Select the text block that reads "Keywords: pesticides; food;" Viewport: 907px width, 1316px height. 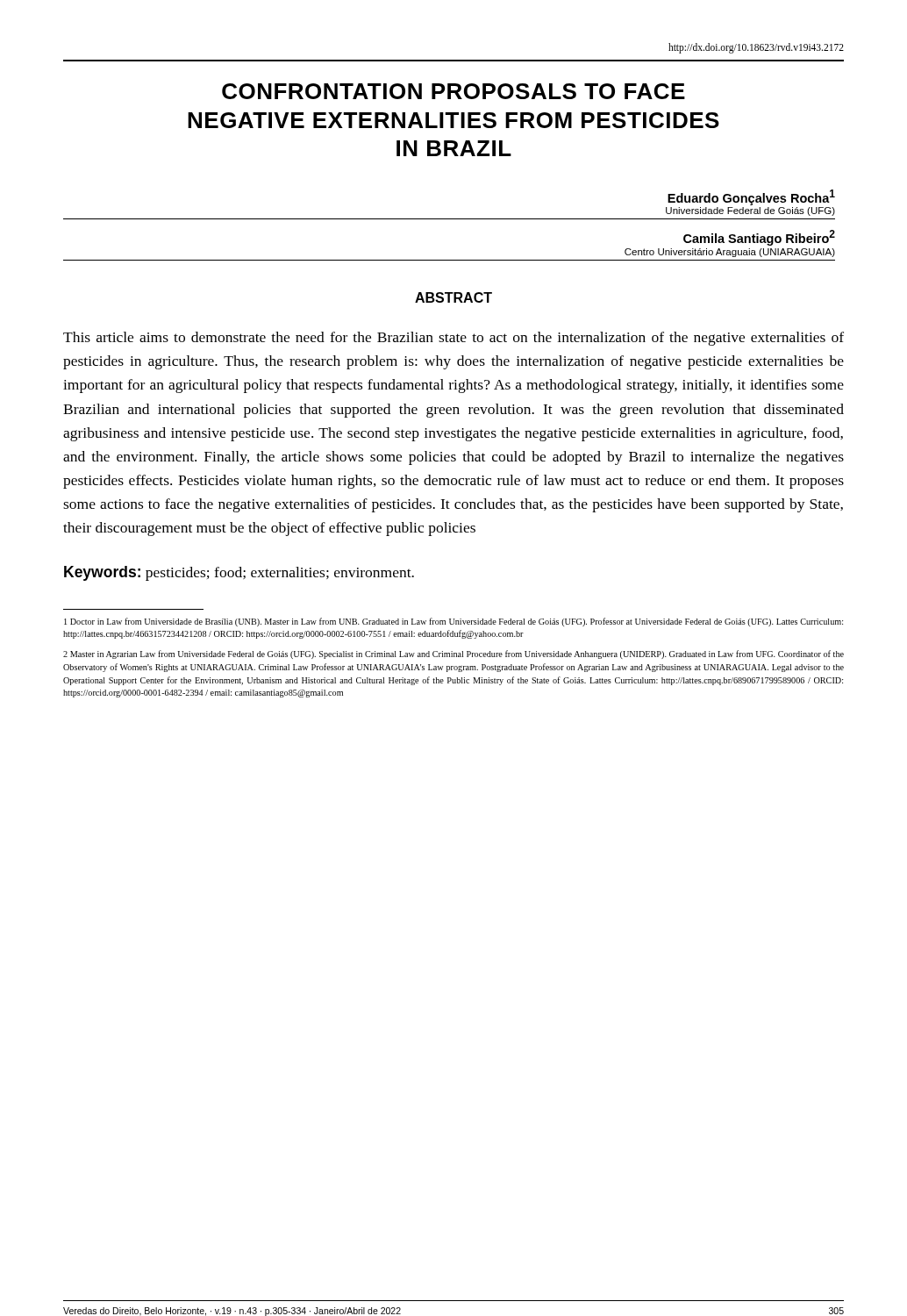(239, 572)
